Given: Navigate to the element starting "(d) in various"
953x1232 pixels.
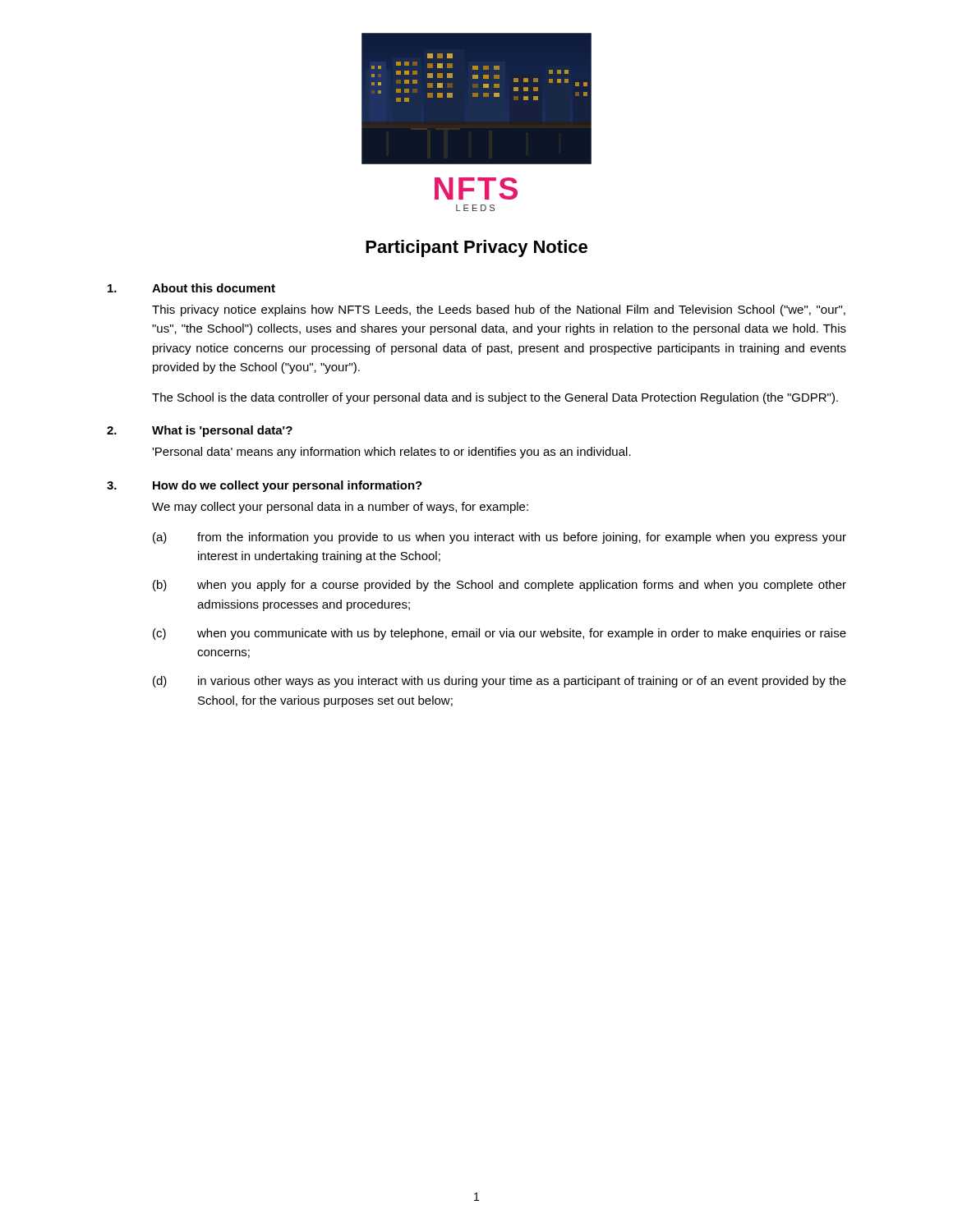Looking at the screenshot, I should (x=499, y=690).
